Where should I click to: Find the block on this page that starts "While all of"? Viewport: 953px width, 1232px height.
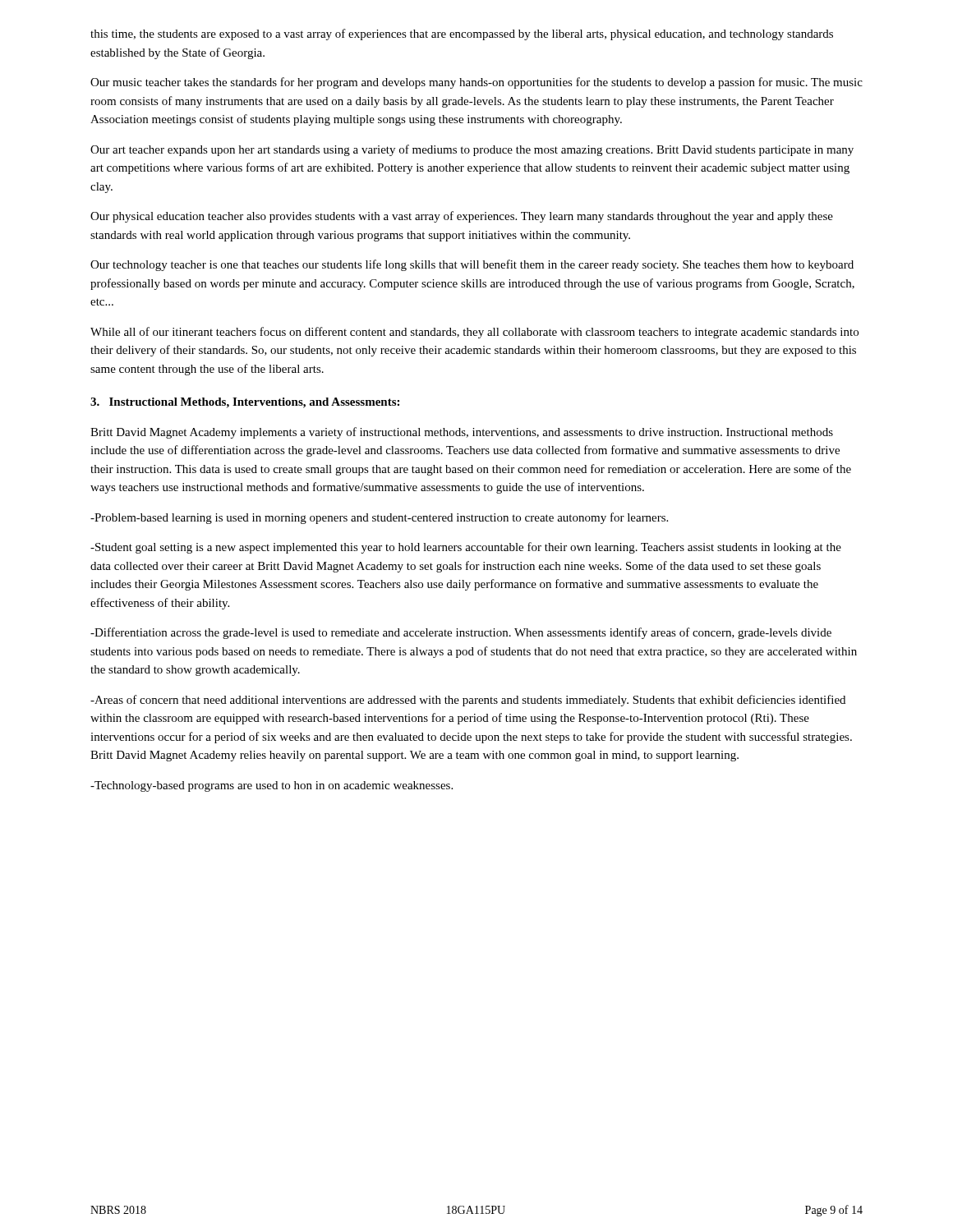click(476, 350)
